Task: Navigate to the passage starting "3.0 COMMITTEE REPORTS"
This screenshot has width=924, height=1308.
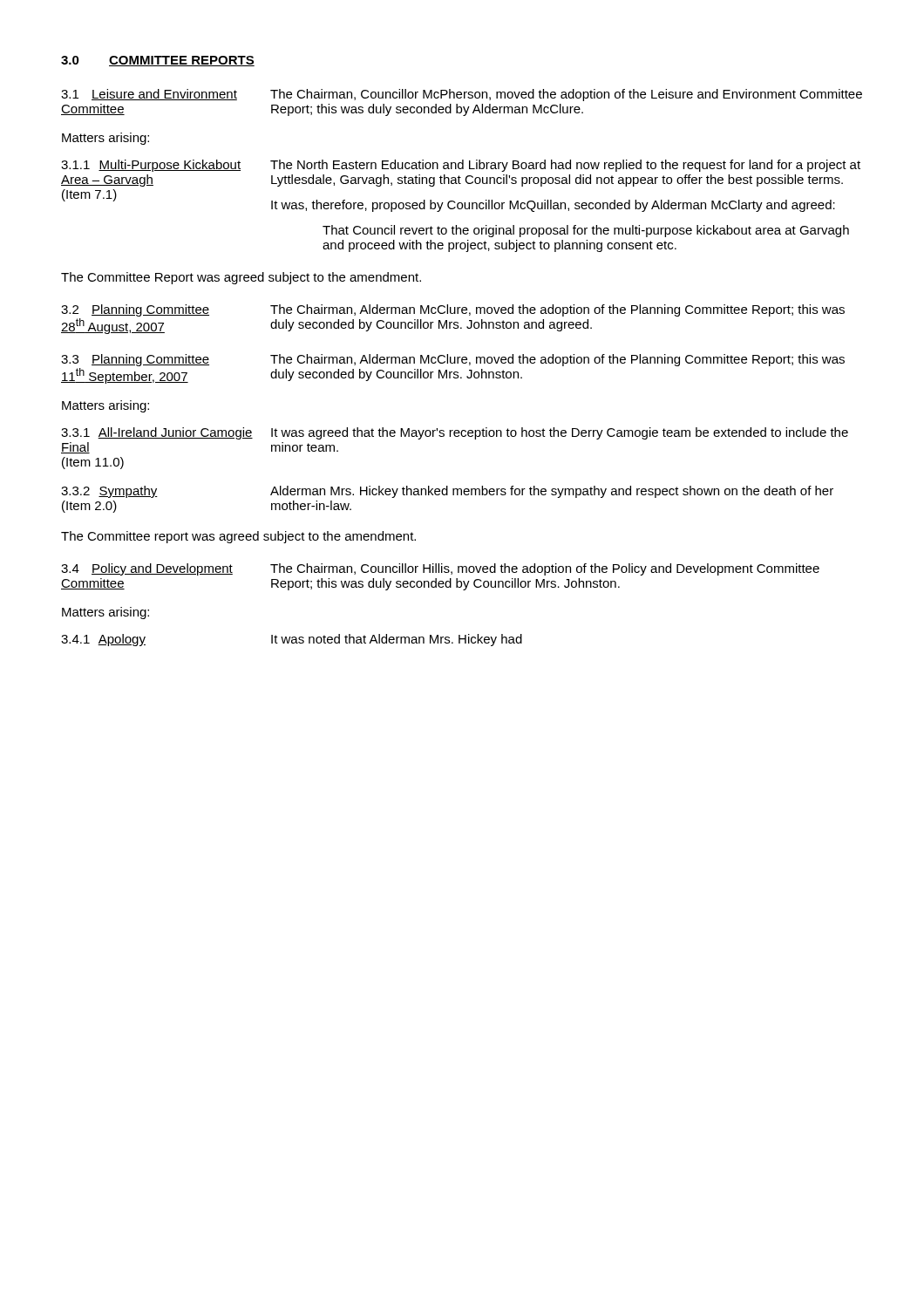Action: coord(158,60)
